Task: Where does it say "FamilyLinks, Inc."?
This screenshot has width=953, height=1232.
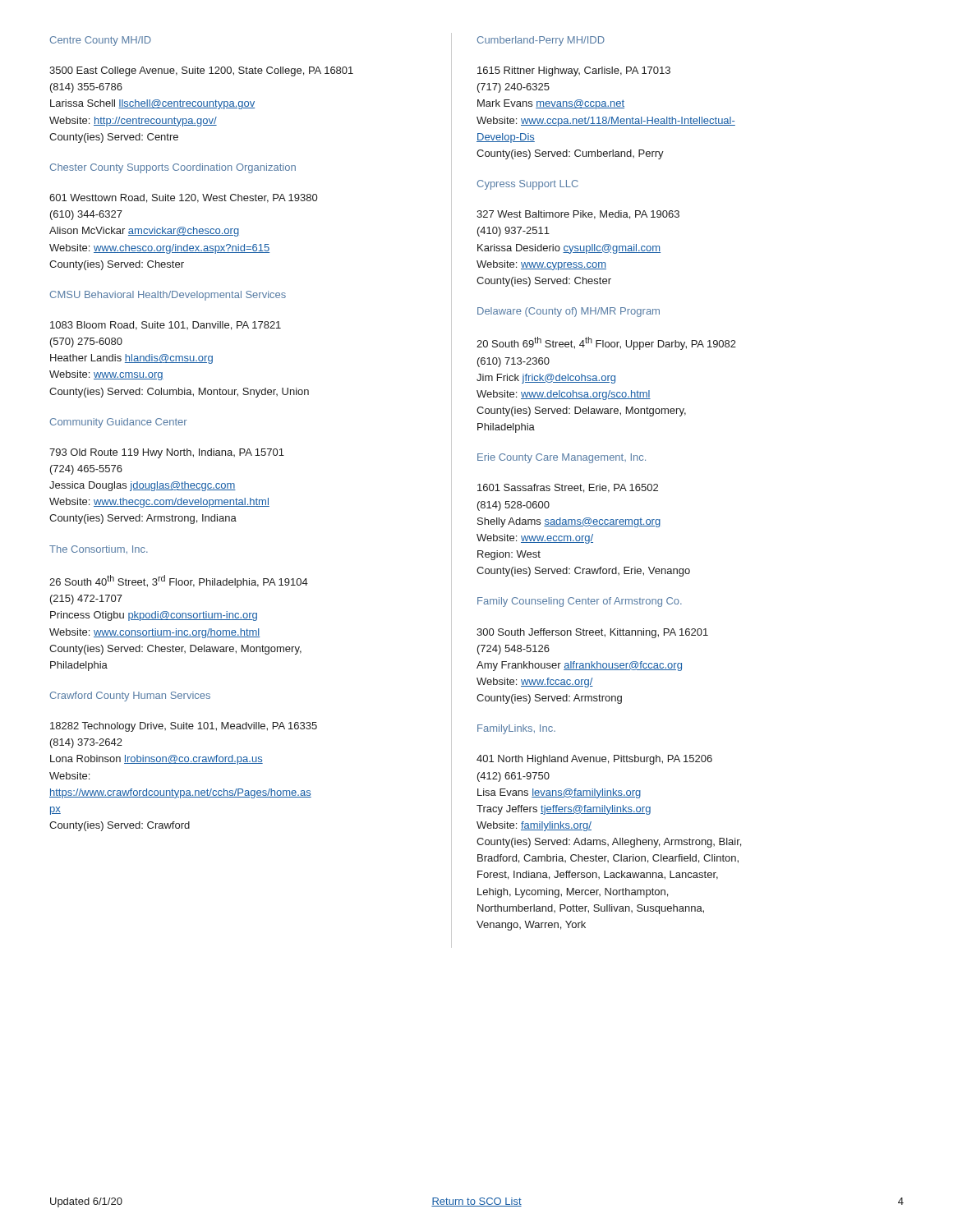Action: point(516,729)
